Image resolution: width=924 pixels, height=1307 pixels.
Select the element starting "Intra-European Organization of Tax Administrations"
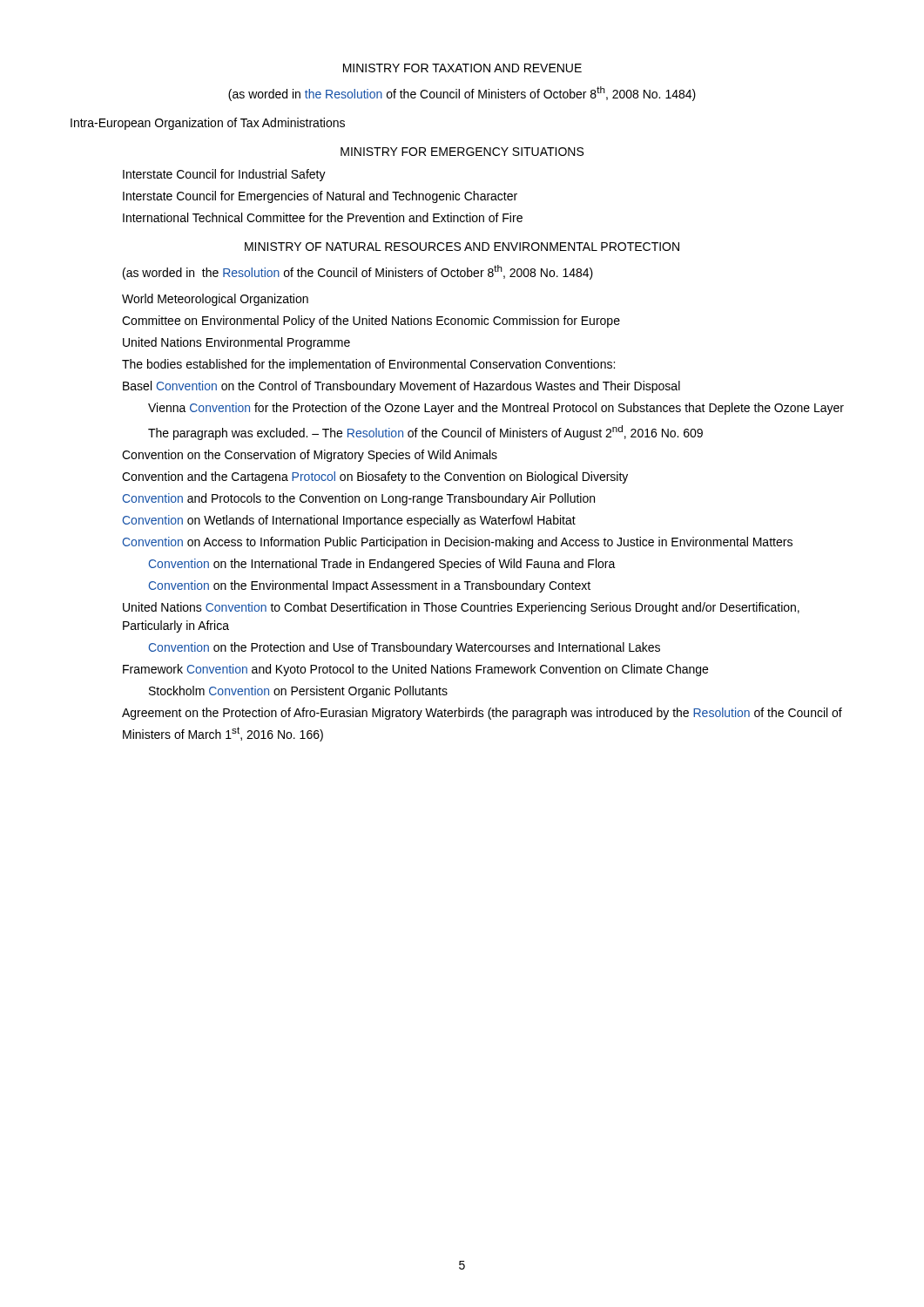(207, 123)
